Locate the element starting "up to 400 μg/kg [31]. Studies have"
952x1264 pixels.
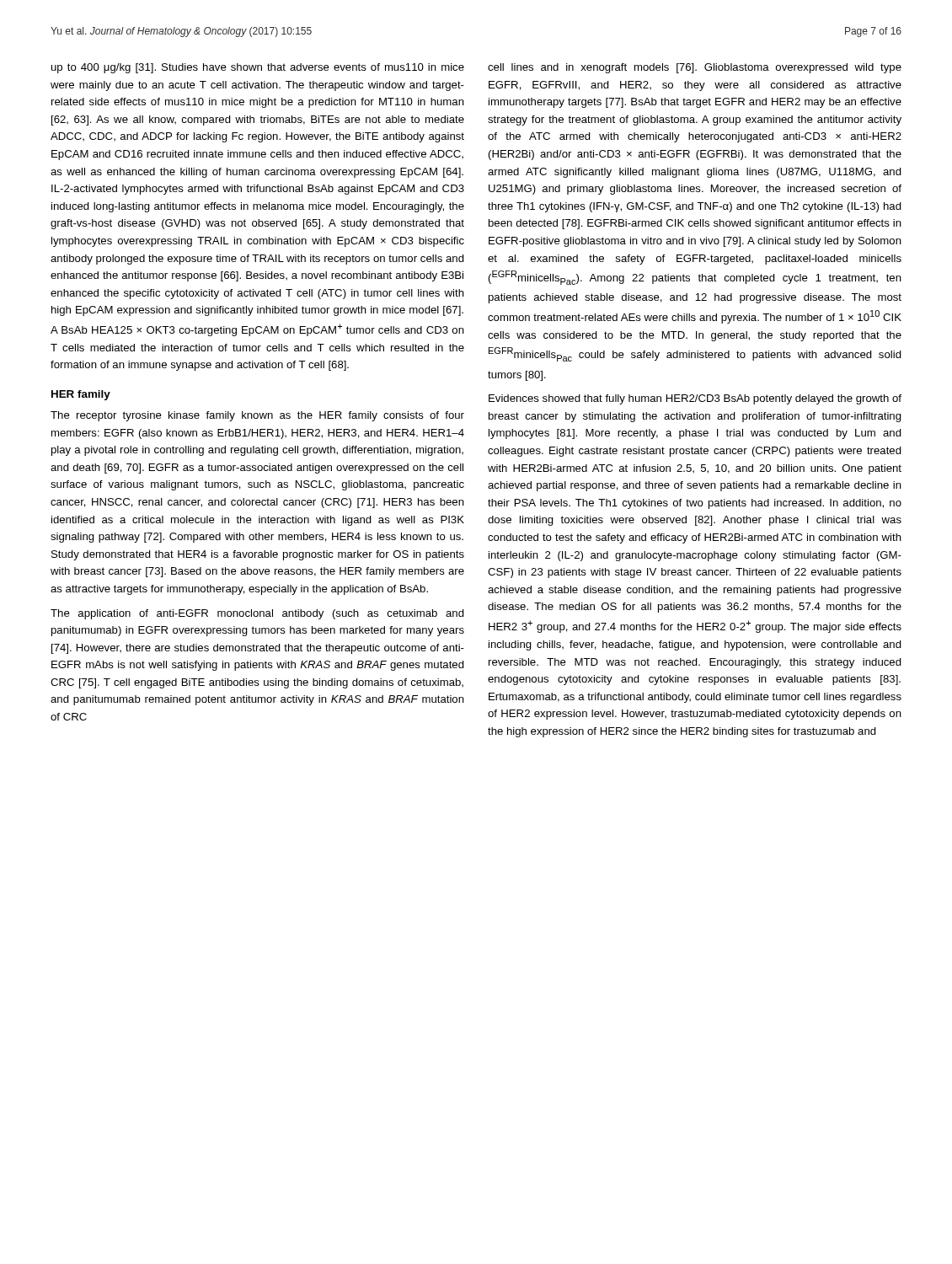tap(257, 217)
